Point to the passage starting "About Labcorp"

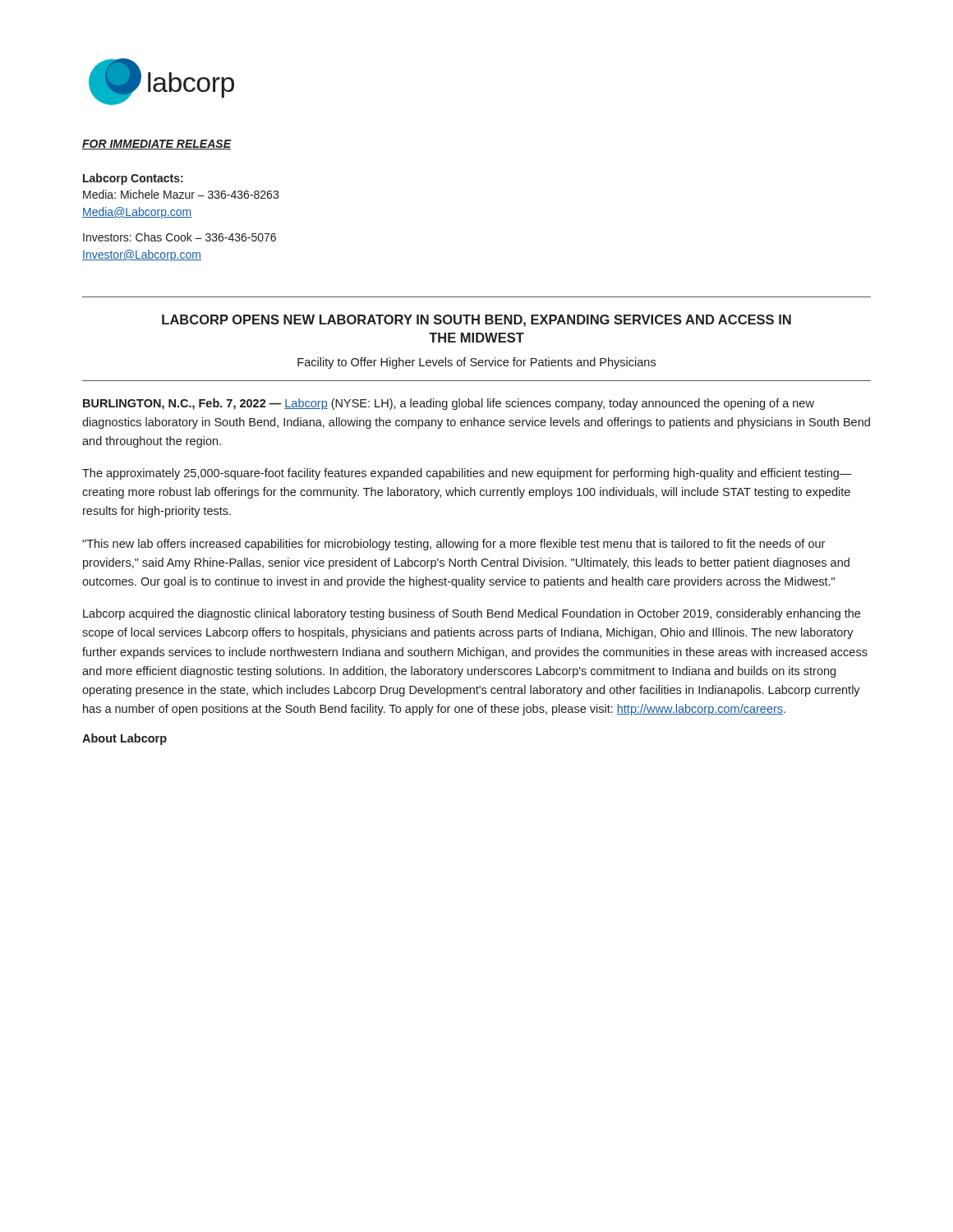(x=124, y=739)
